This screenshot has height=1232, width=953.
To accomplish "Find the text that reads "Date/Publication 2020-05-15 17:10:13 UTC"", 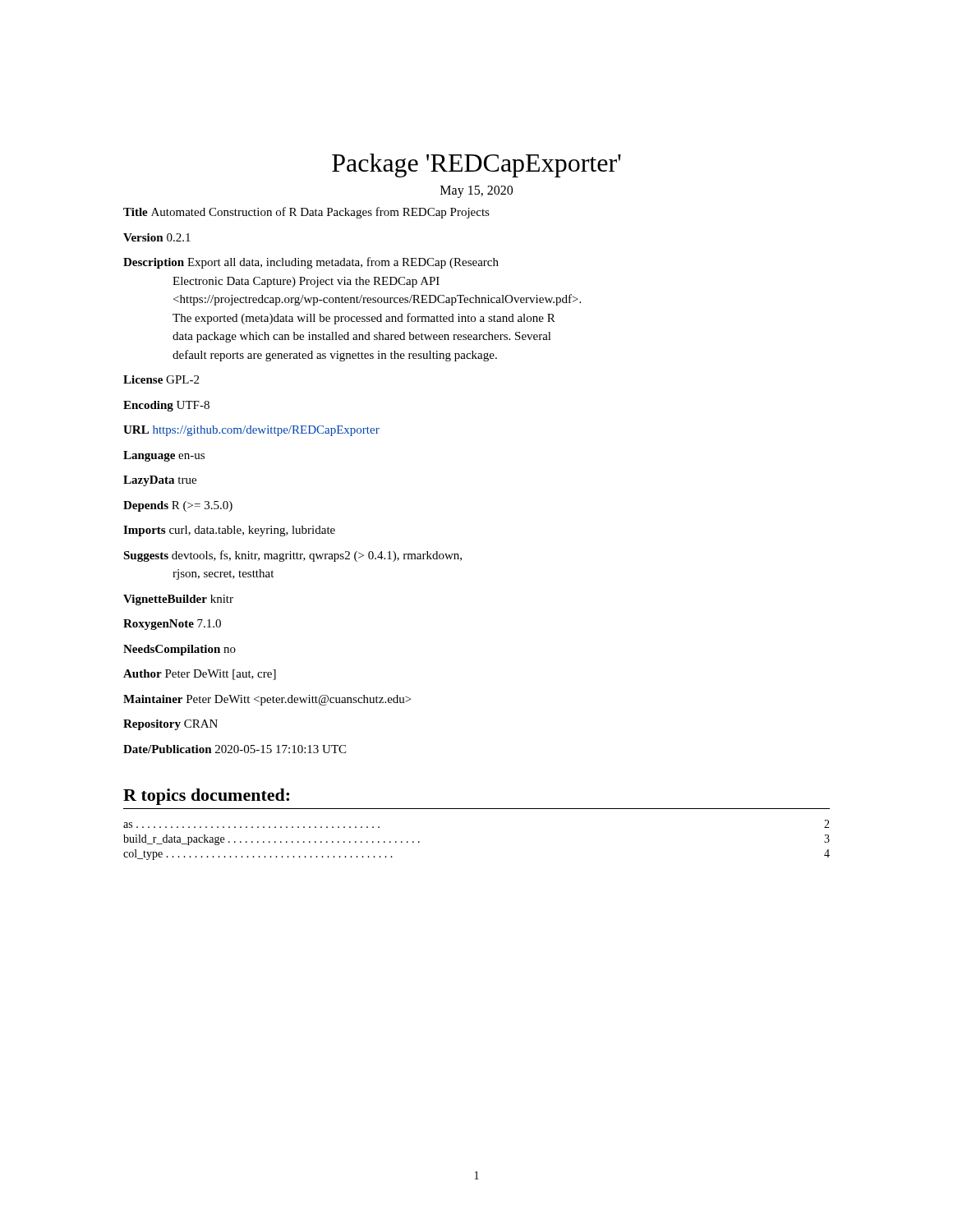I will click(x=235, y=749).
